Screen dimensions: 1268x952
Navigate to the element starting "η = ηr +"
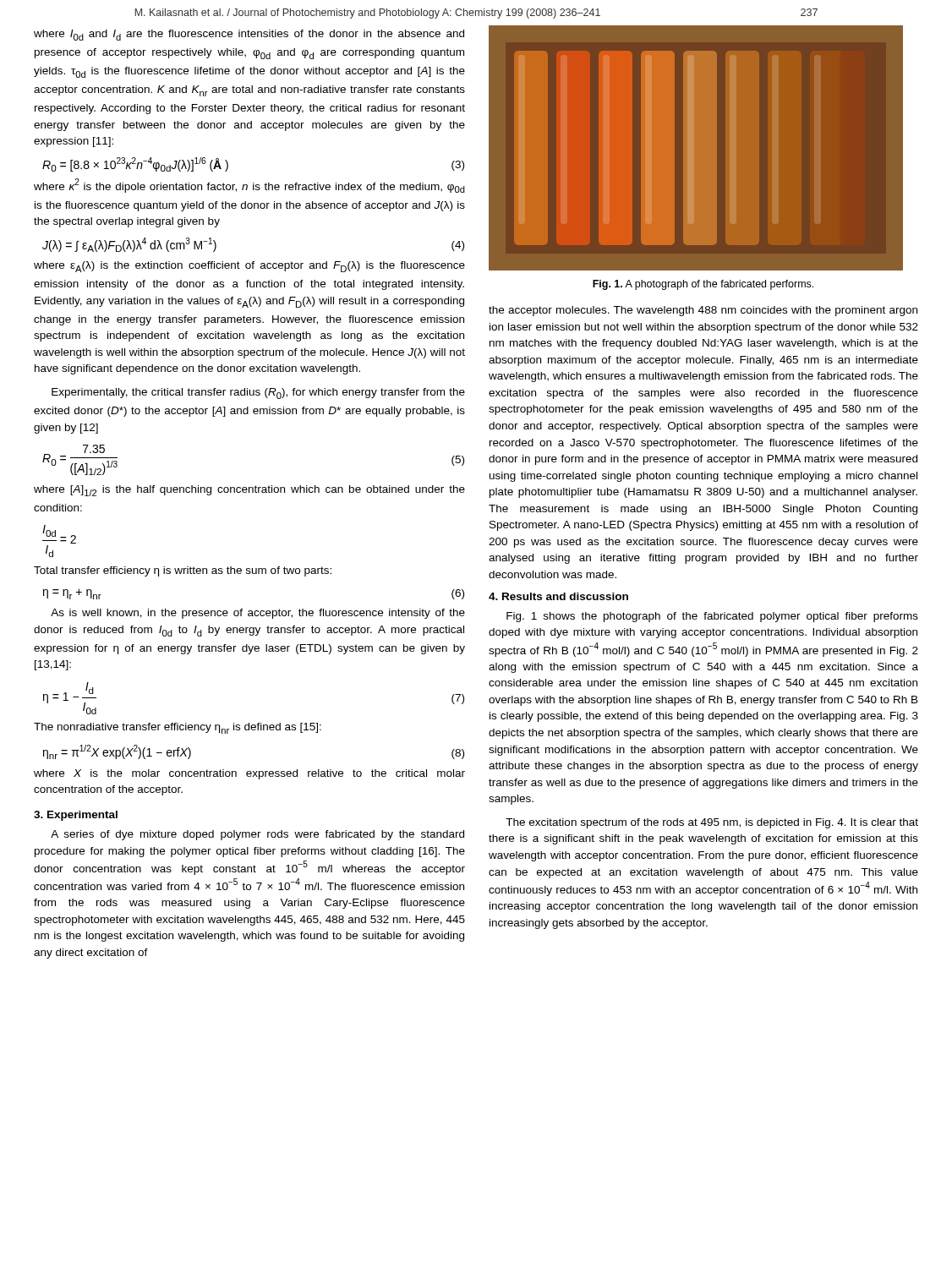(x=71, y=595)
